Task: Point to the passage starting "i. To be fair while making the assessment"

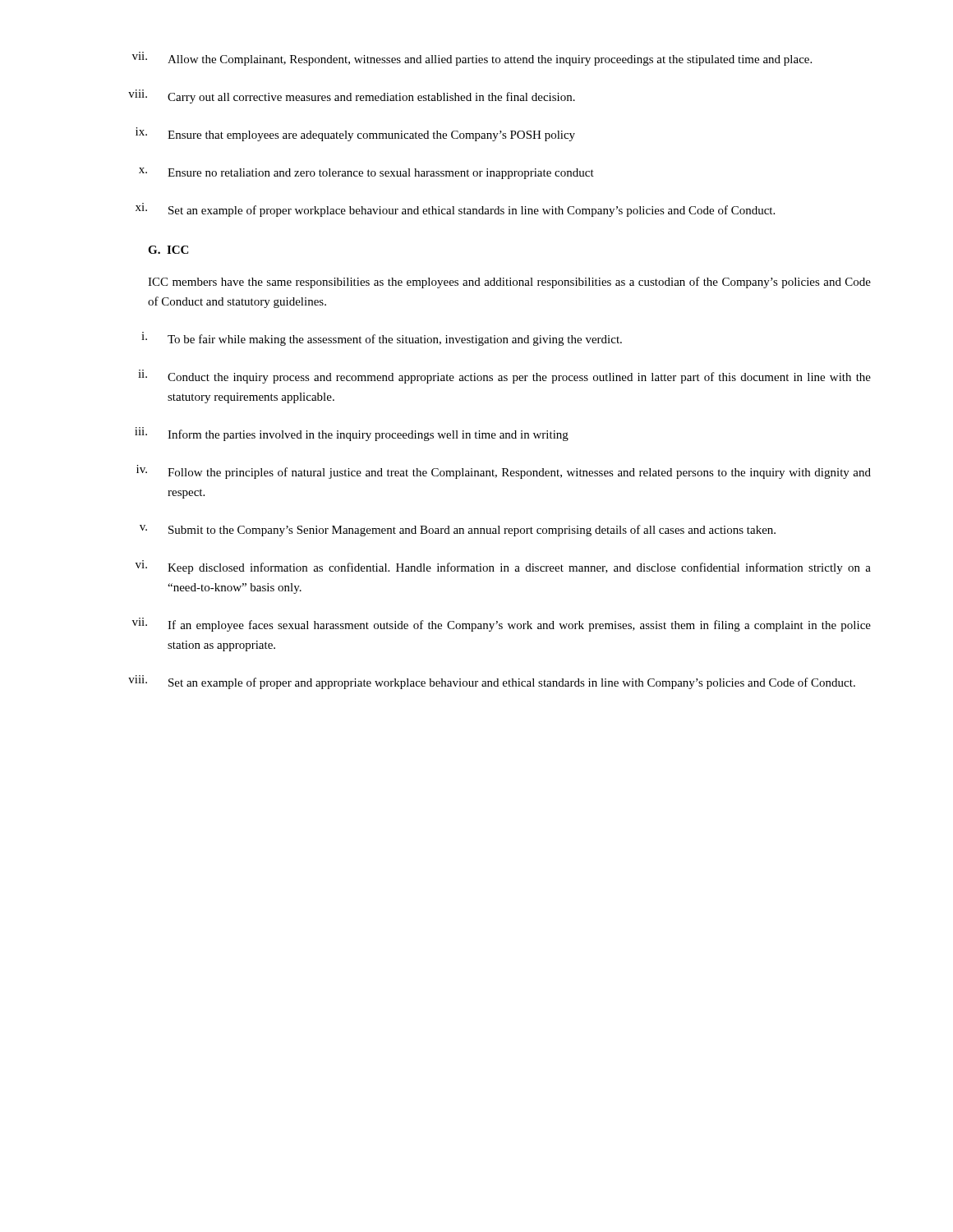Action: pos(476,339)
